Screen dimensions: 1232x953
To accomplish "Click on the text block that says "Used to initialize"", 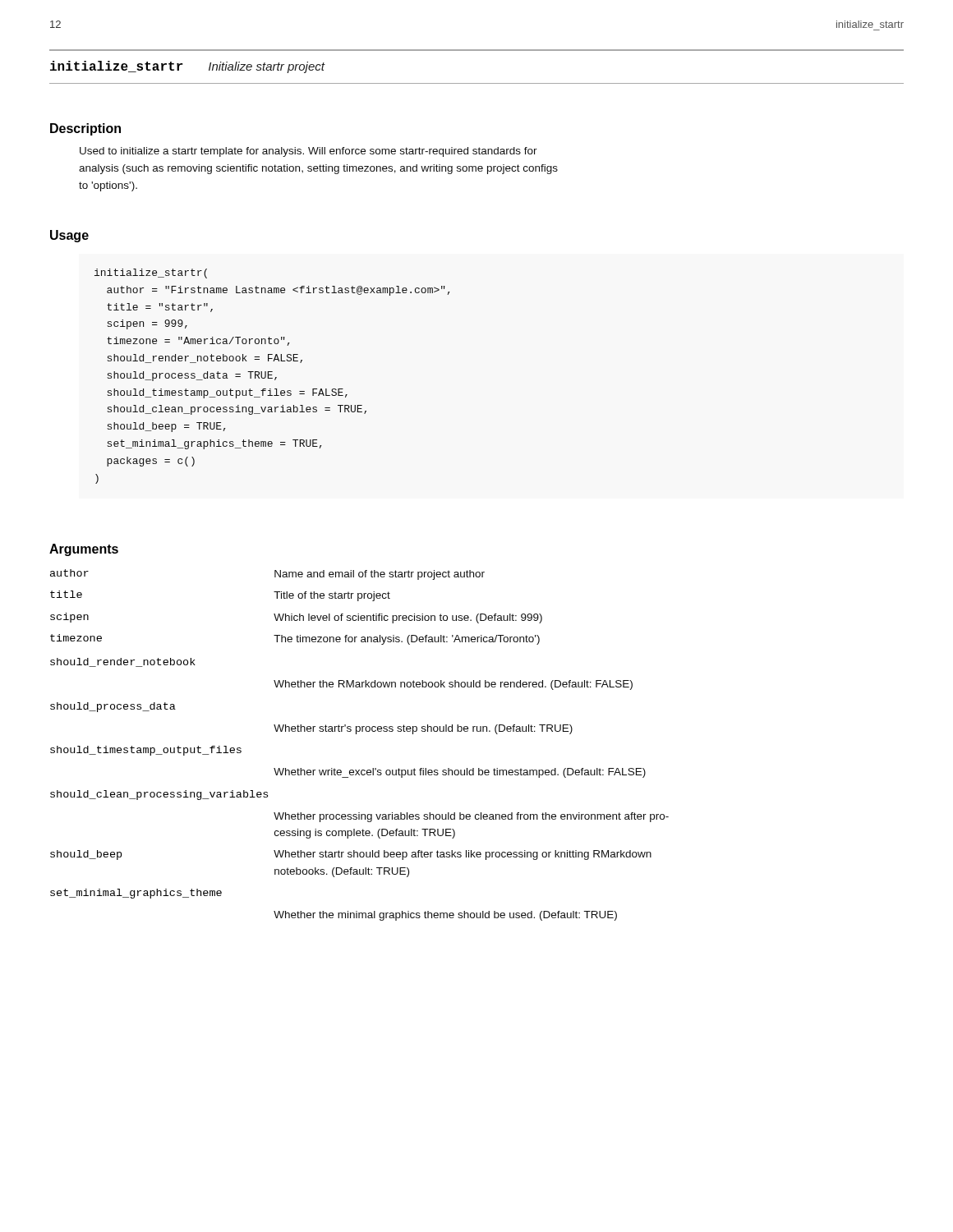I will coord(318,168).
